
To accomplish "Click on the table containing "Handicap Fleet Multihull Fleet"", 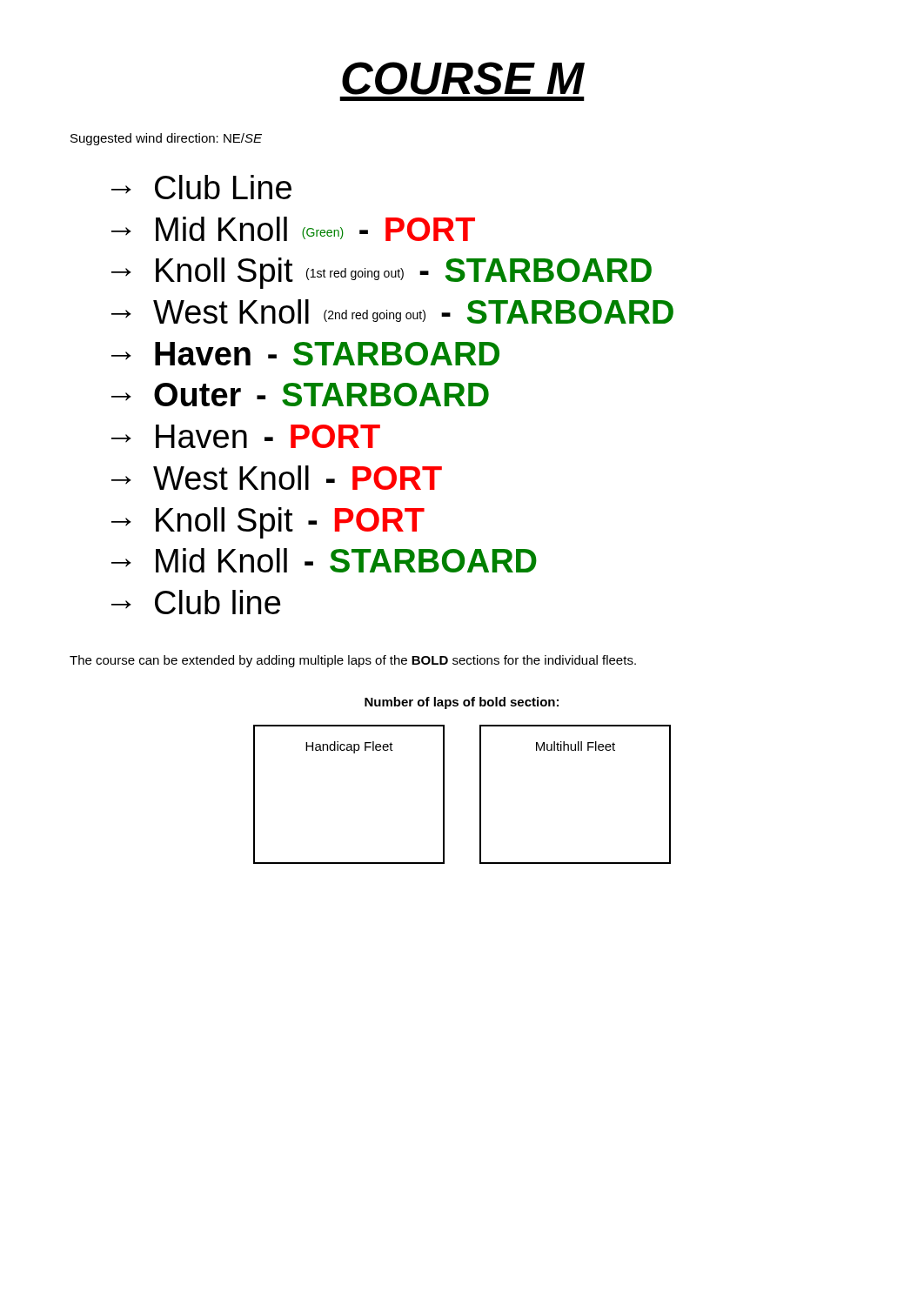I will point(462,794).
